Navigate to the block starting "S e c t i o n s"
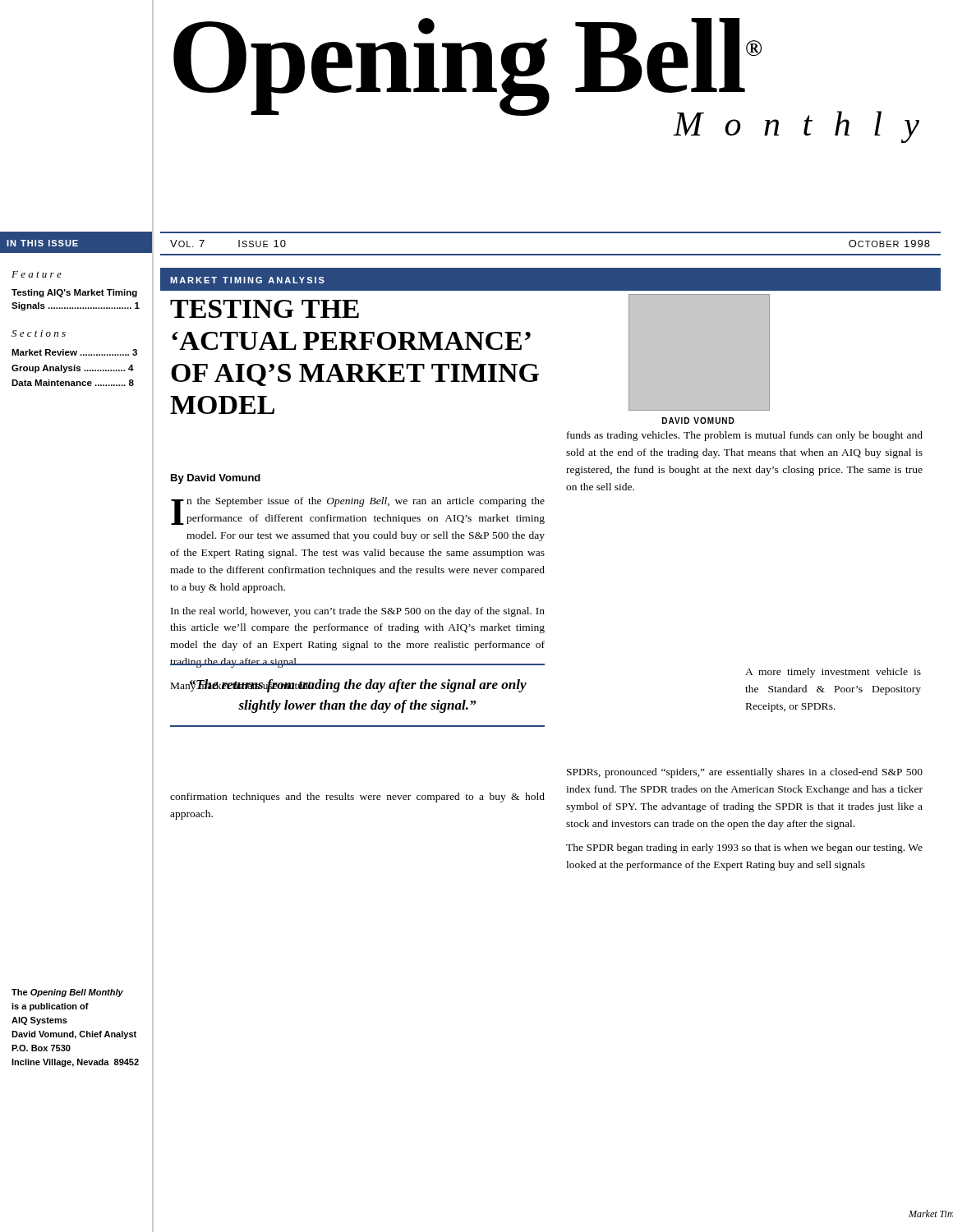The image size is (953, 1232). 39,333
